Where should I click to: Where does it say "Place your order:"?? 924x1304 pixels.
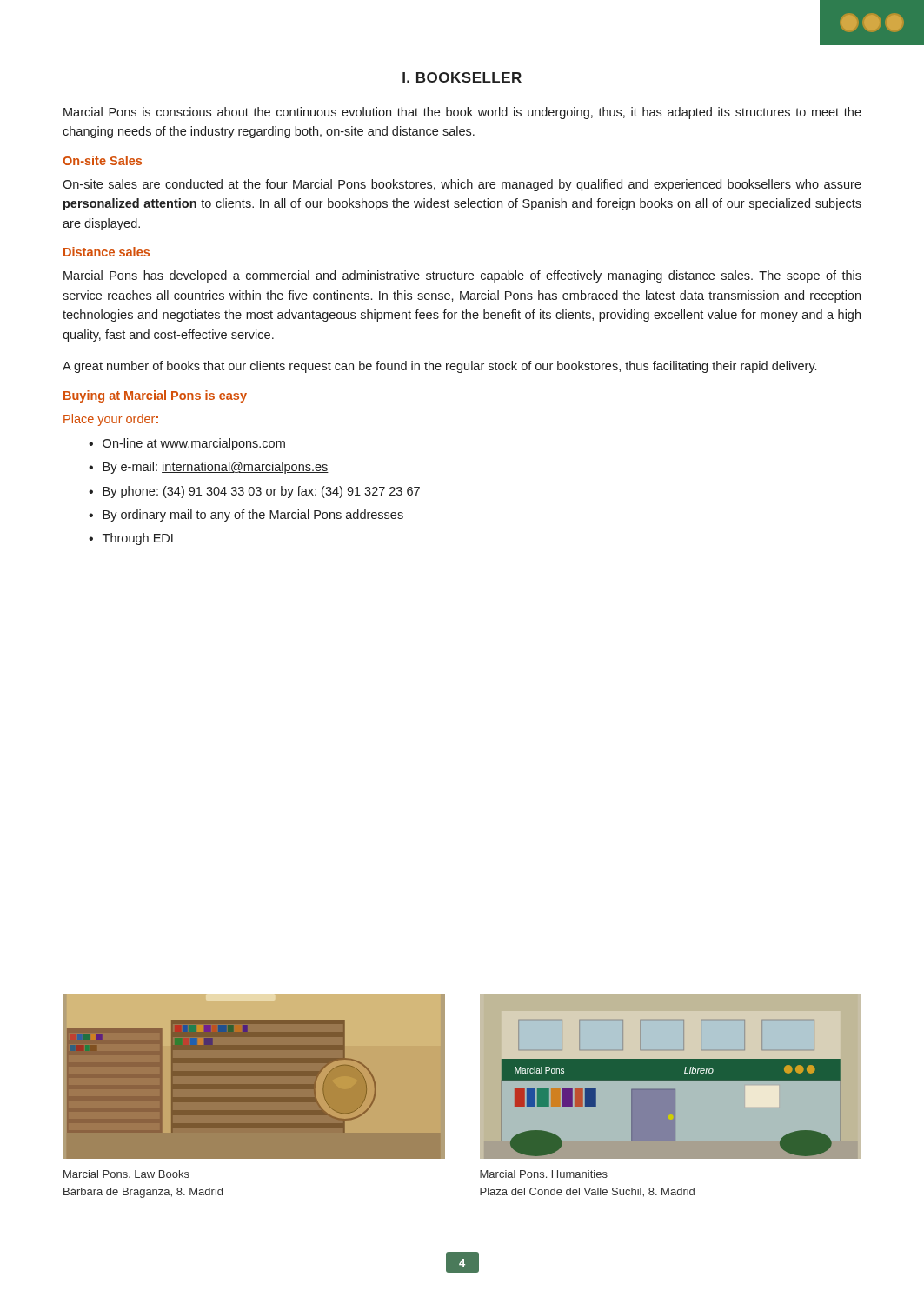tap(111, 419)
